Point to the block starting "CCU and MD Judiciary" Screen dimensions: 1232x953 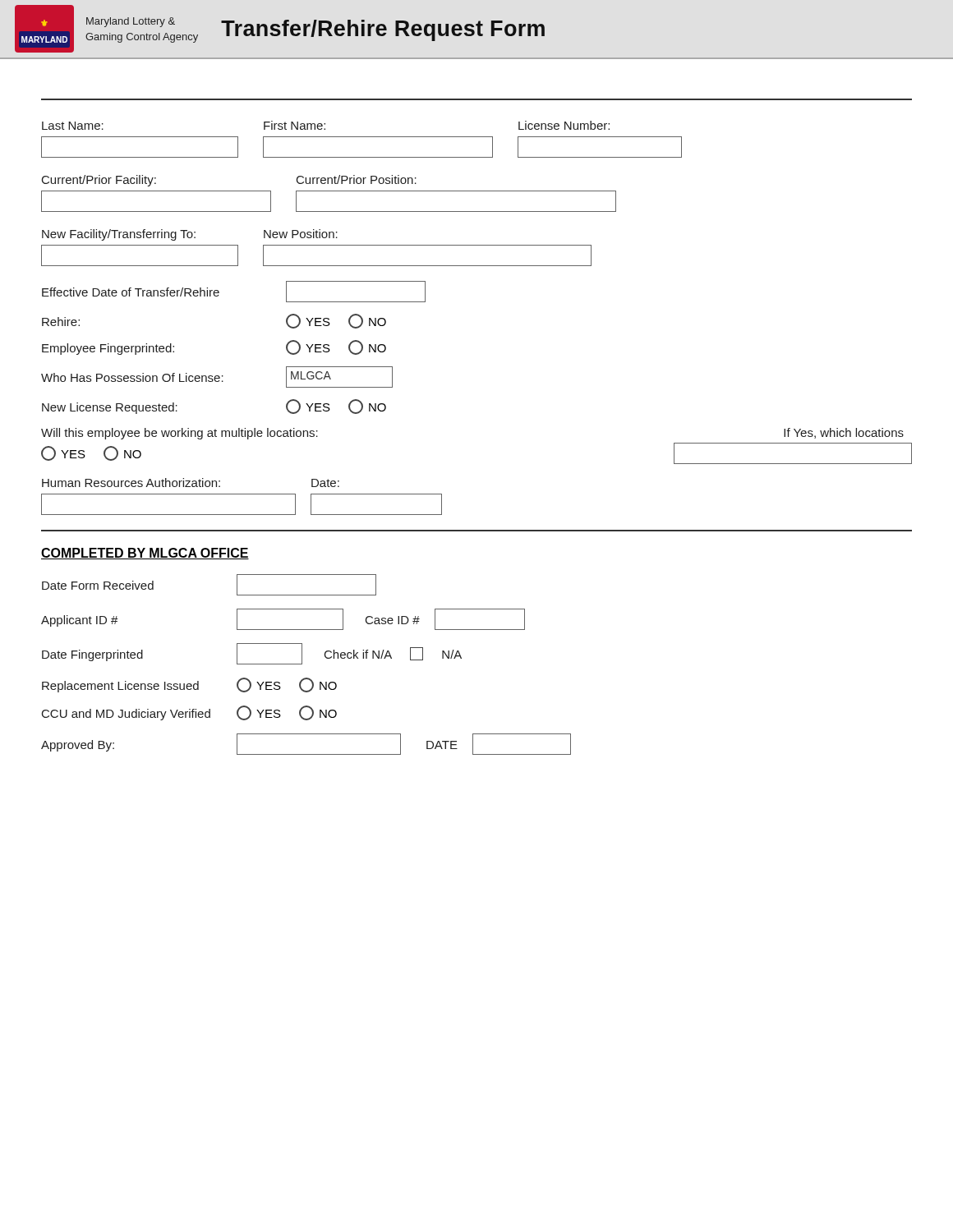(x=189, y=713)
